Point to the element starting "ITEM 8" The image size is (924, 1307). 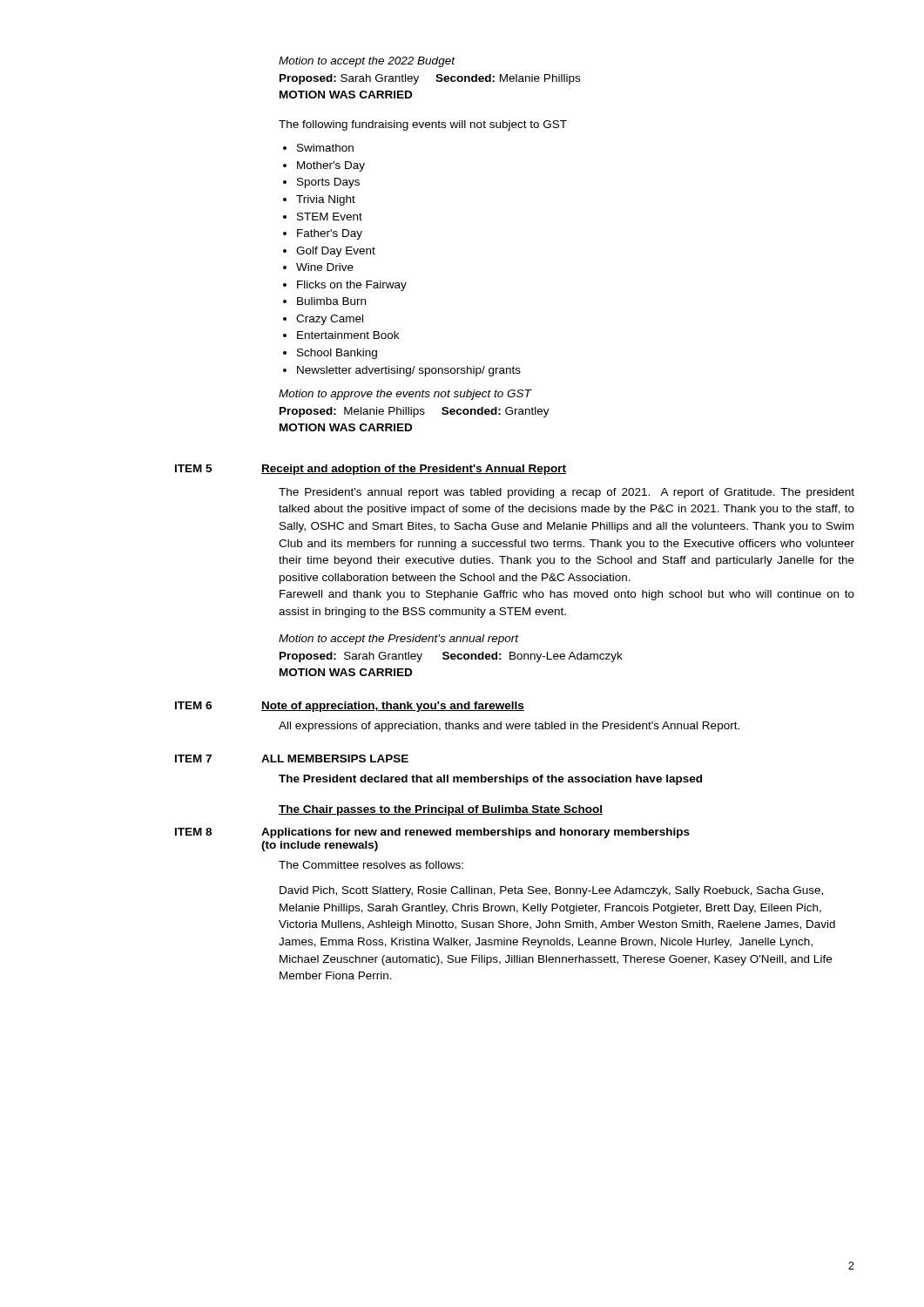point(193,831)
